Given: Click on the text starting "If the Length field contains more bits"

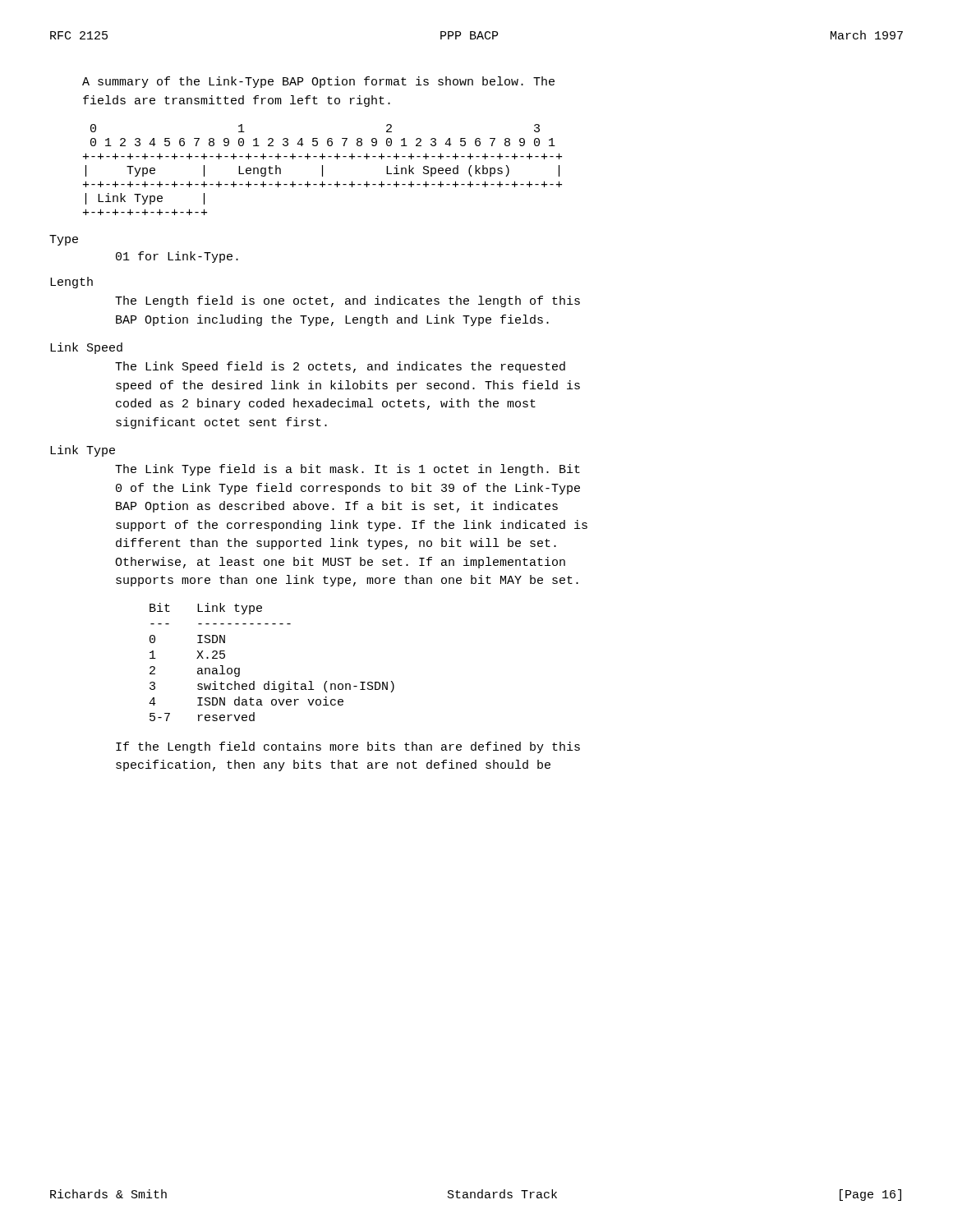Looking at the screenshot, I should 348,757.
